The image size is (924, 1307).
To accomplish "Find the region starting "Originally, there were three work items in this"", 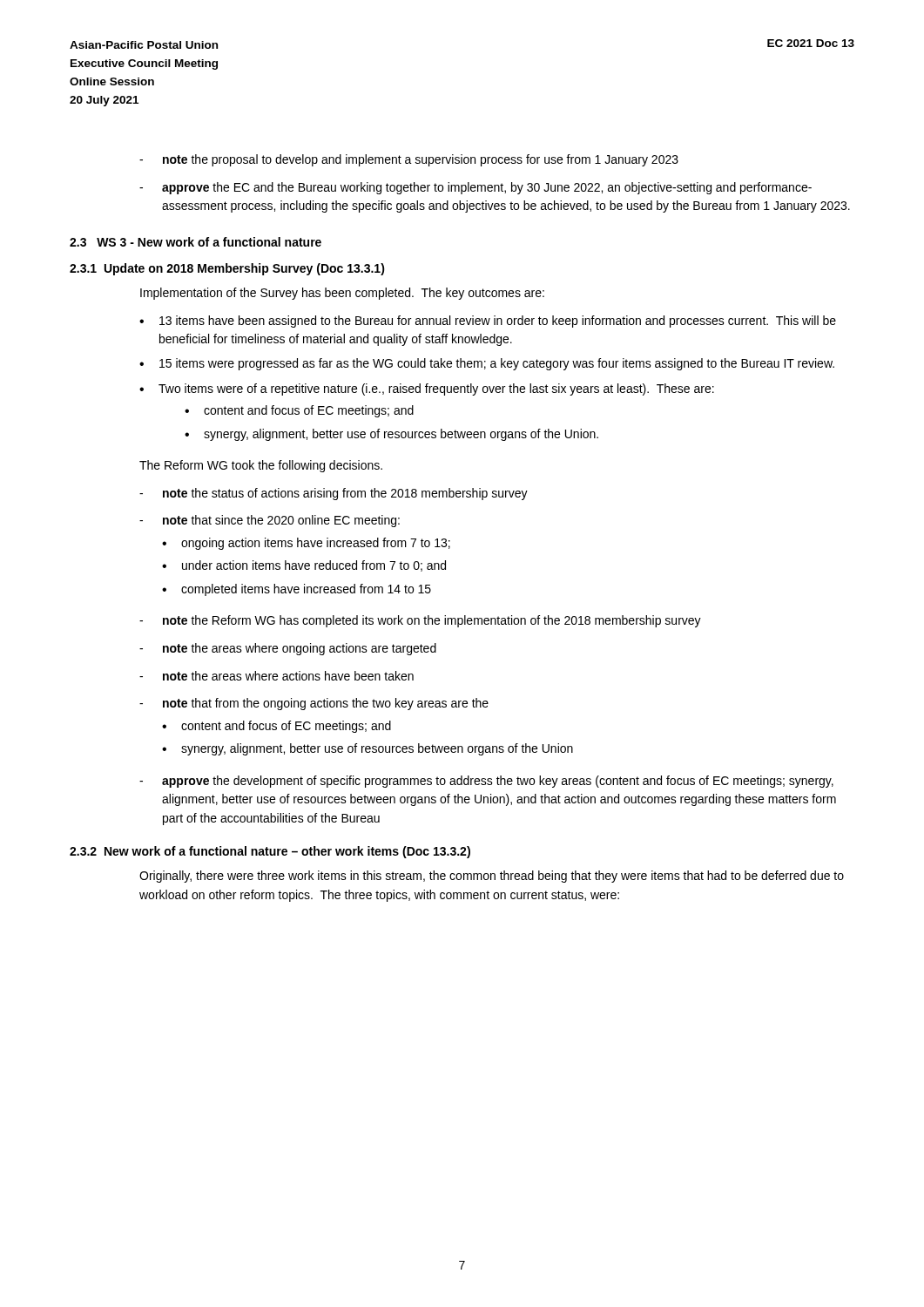I will pos(492,885).
